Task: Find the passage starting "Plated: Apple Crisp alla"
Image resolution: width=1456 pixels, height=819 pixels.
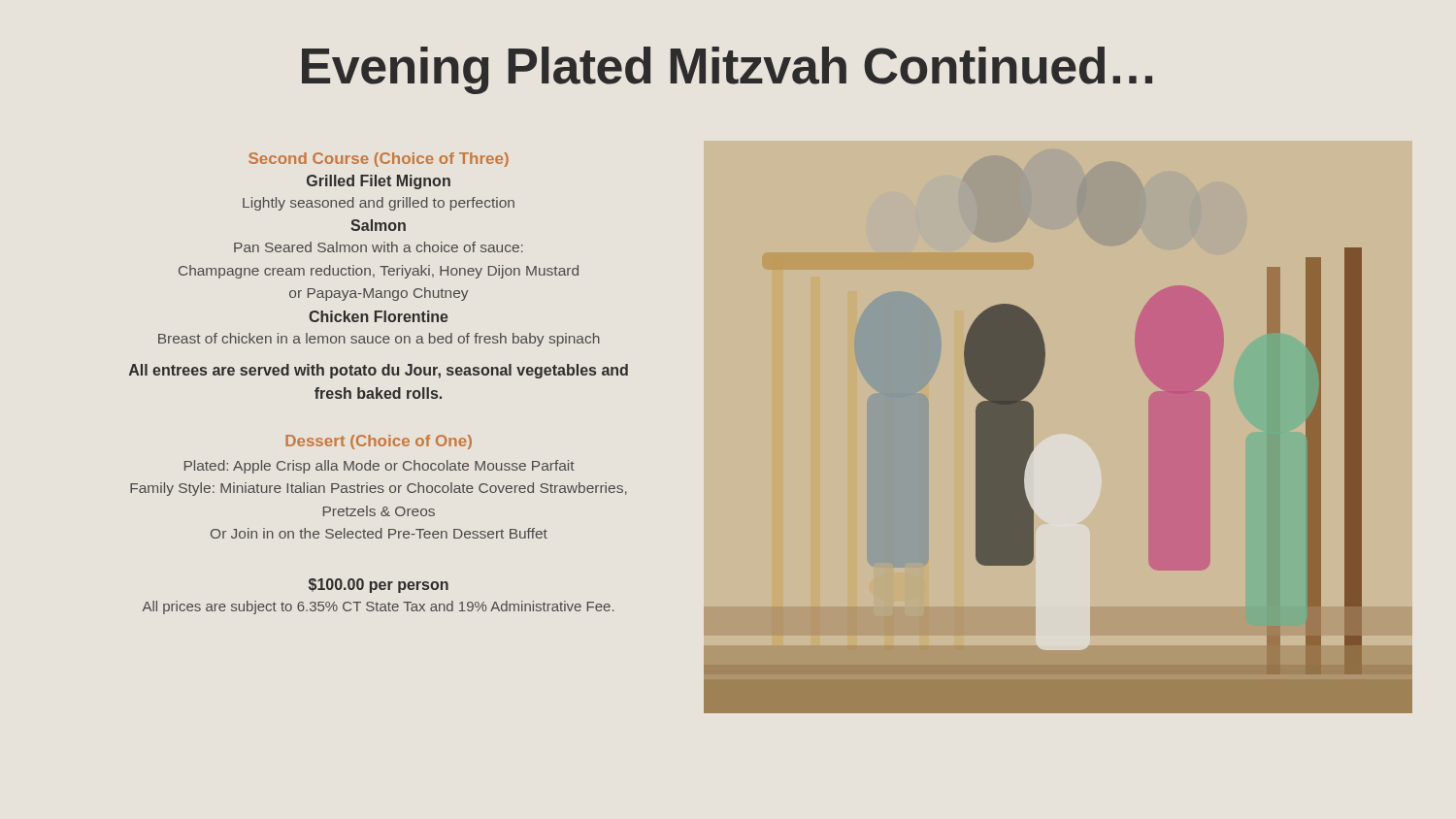Action: tap(379, 466)
